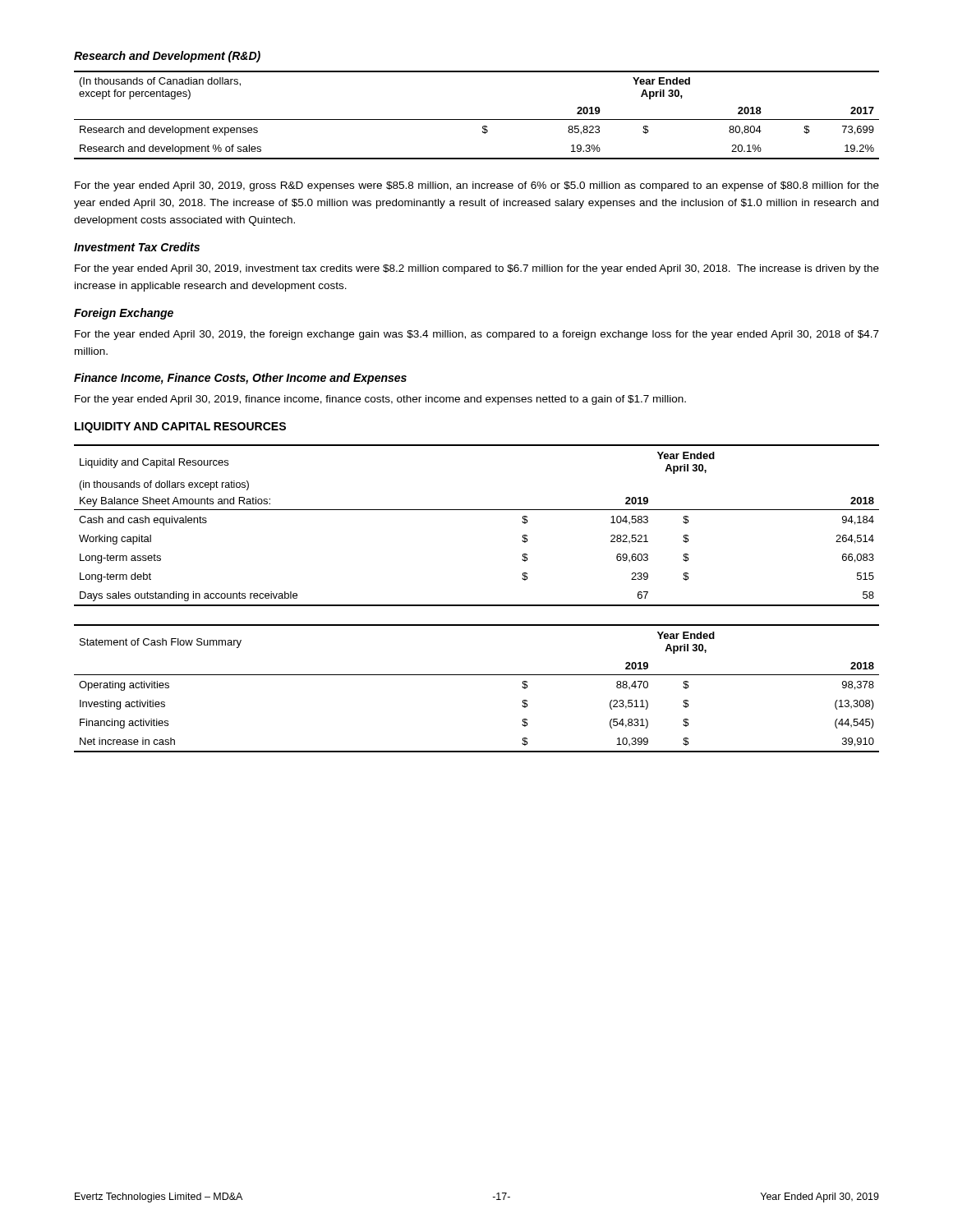Image resolution: width=953 pixels, height=1232 pixels.
Task: Select the table that reads "Investing activities"
Action: 476,689
